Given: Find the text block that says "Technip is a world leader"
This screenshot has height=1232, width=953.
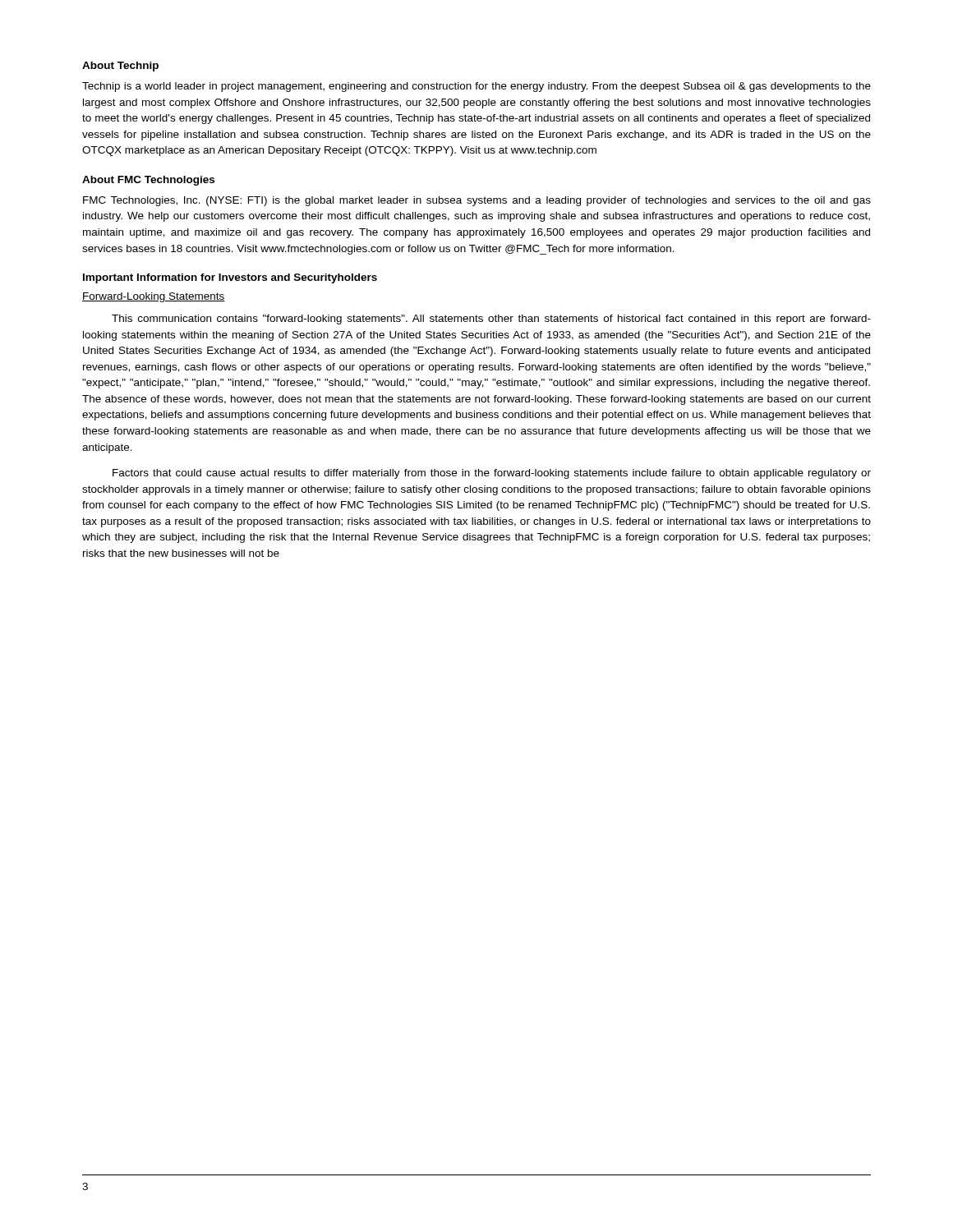Looking at the screenshot, I should 476,118.
